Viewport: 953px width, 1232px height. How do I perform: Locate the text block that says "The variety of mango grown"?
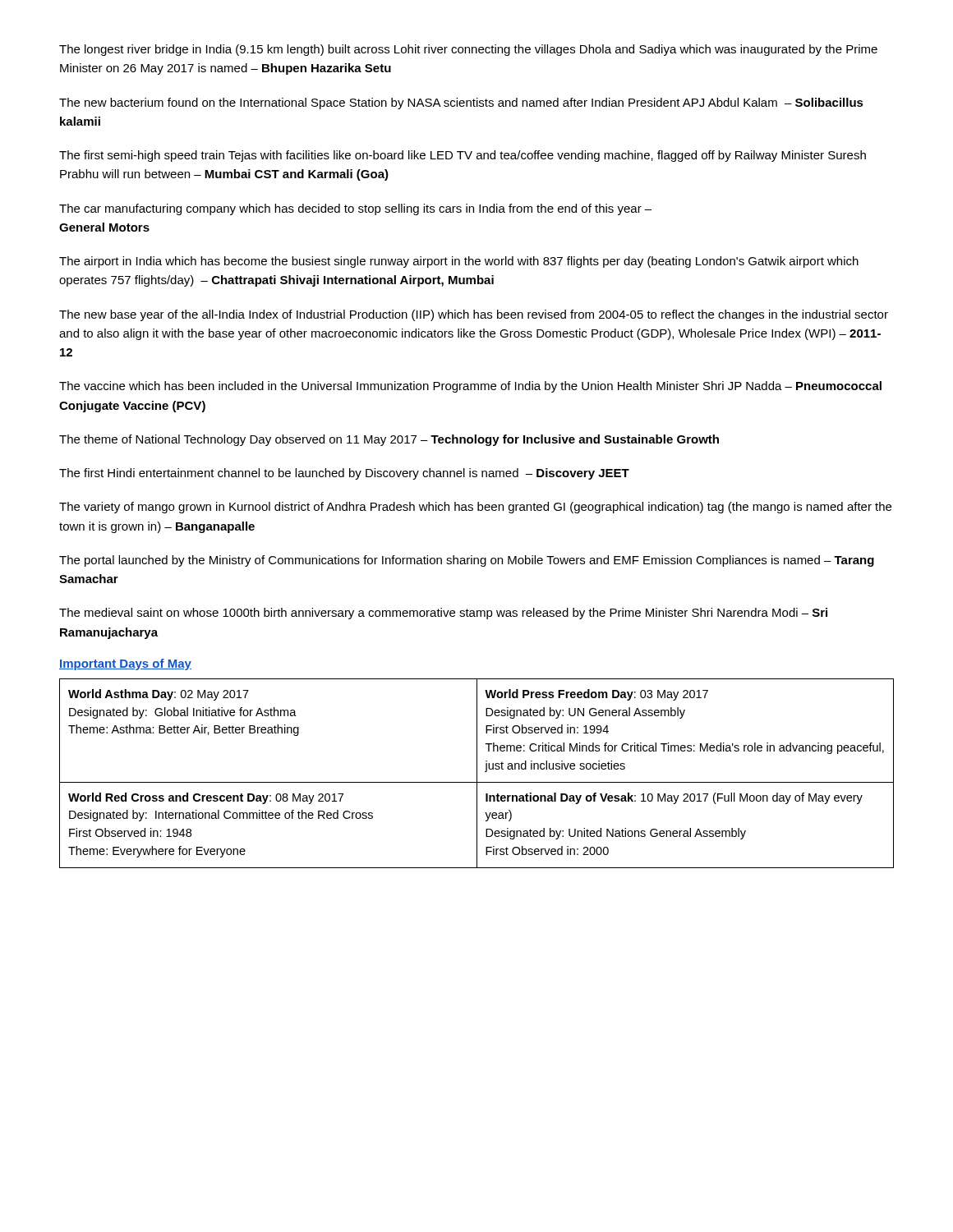click(x=476, y=516)
